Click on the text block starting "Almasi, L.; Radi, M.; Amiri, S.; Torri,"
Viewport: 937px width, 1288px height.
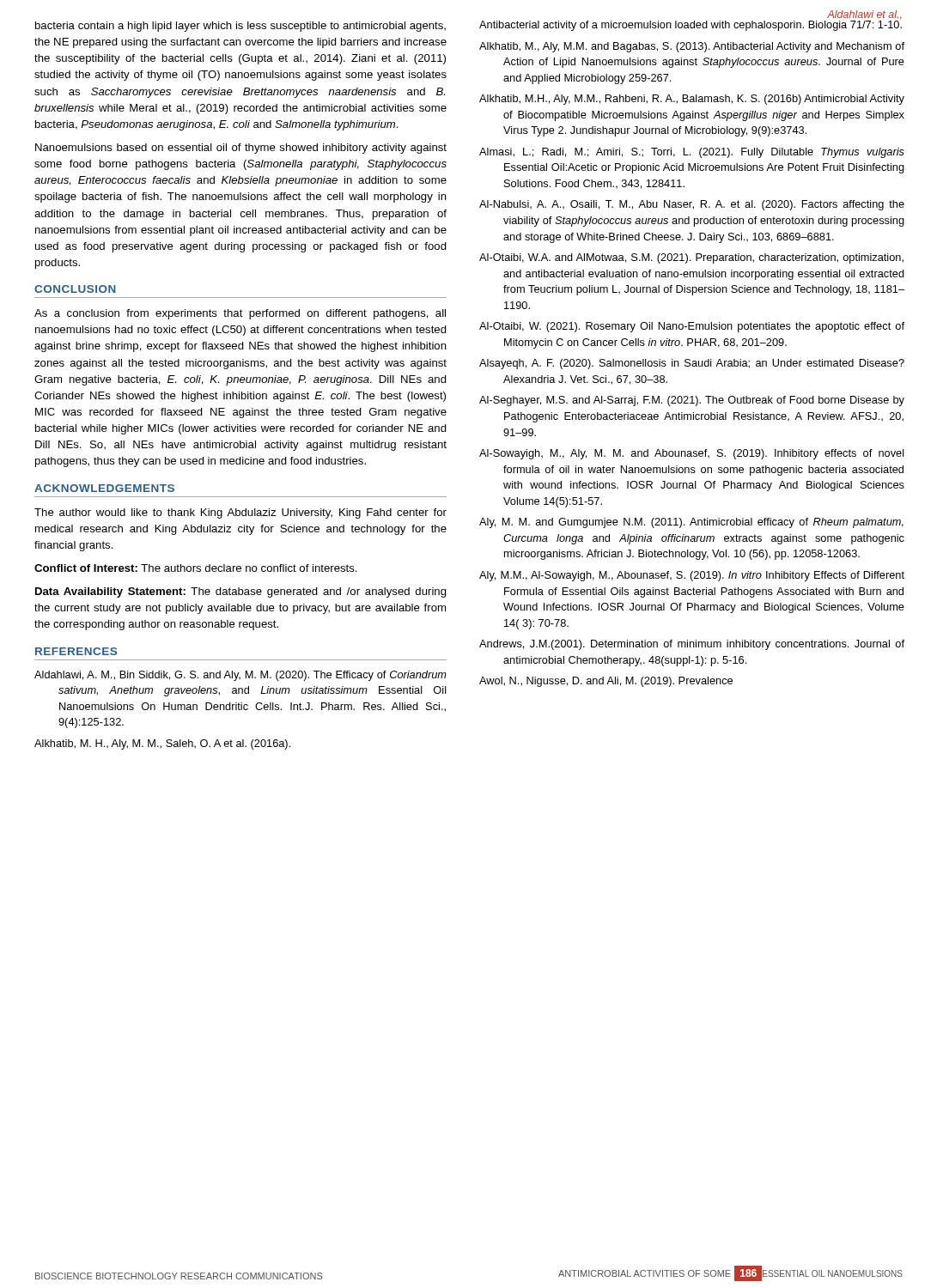click(x=692, y=167)
